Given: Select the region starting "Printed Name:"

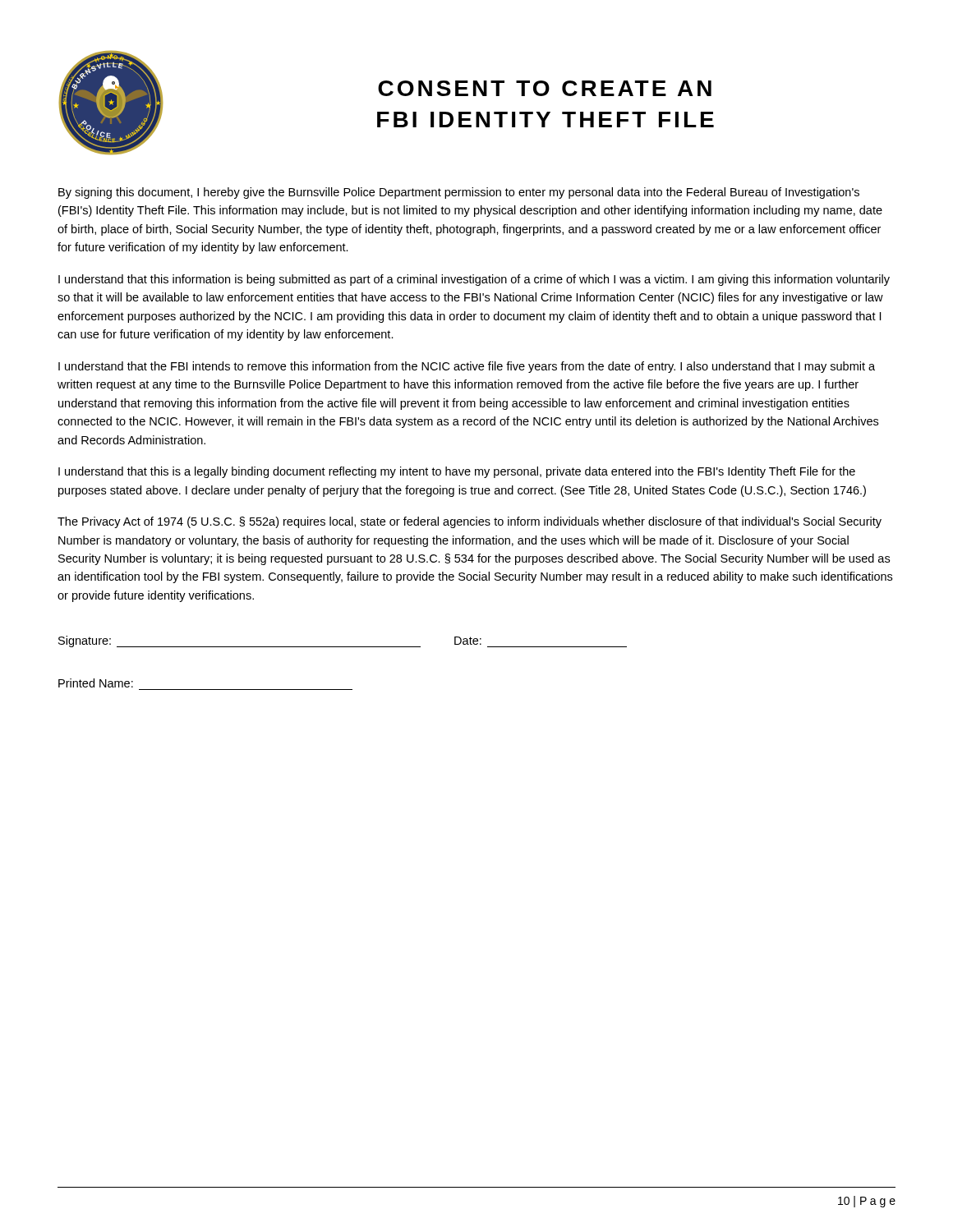Looking at the screenshot, I should pyautogui.click(x=205, y=684).
